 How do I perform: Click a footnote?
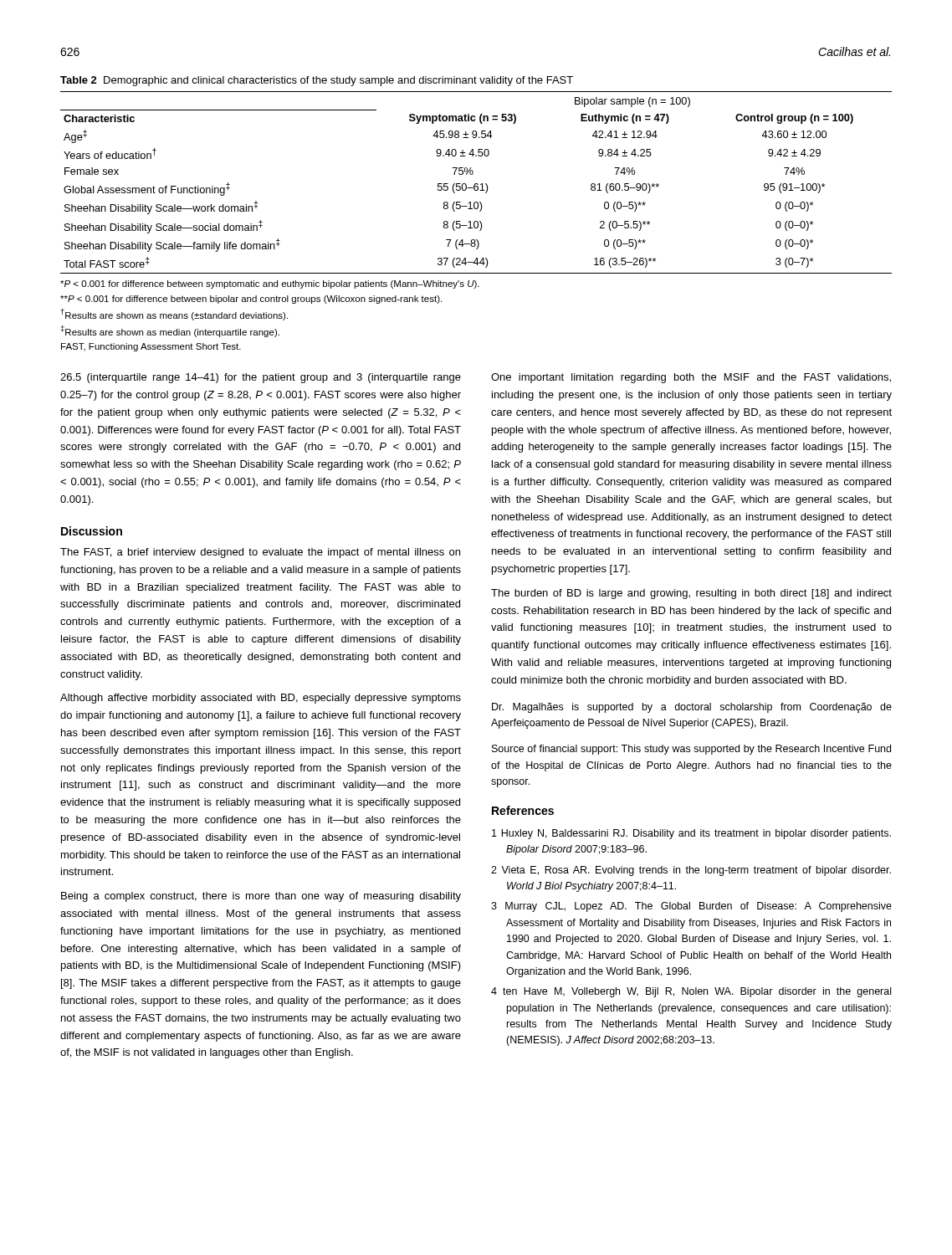[x=270, y=315]
